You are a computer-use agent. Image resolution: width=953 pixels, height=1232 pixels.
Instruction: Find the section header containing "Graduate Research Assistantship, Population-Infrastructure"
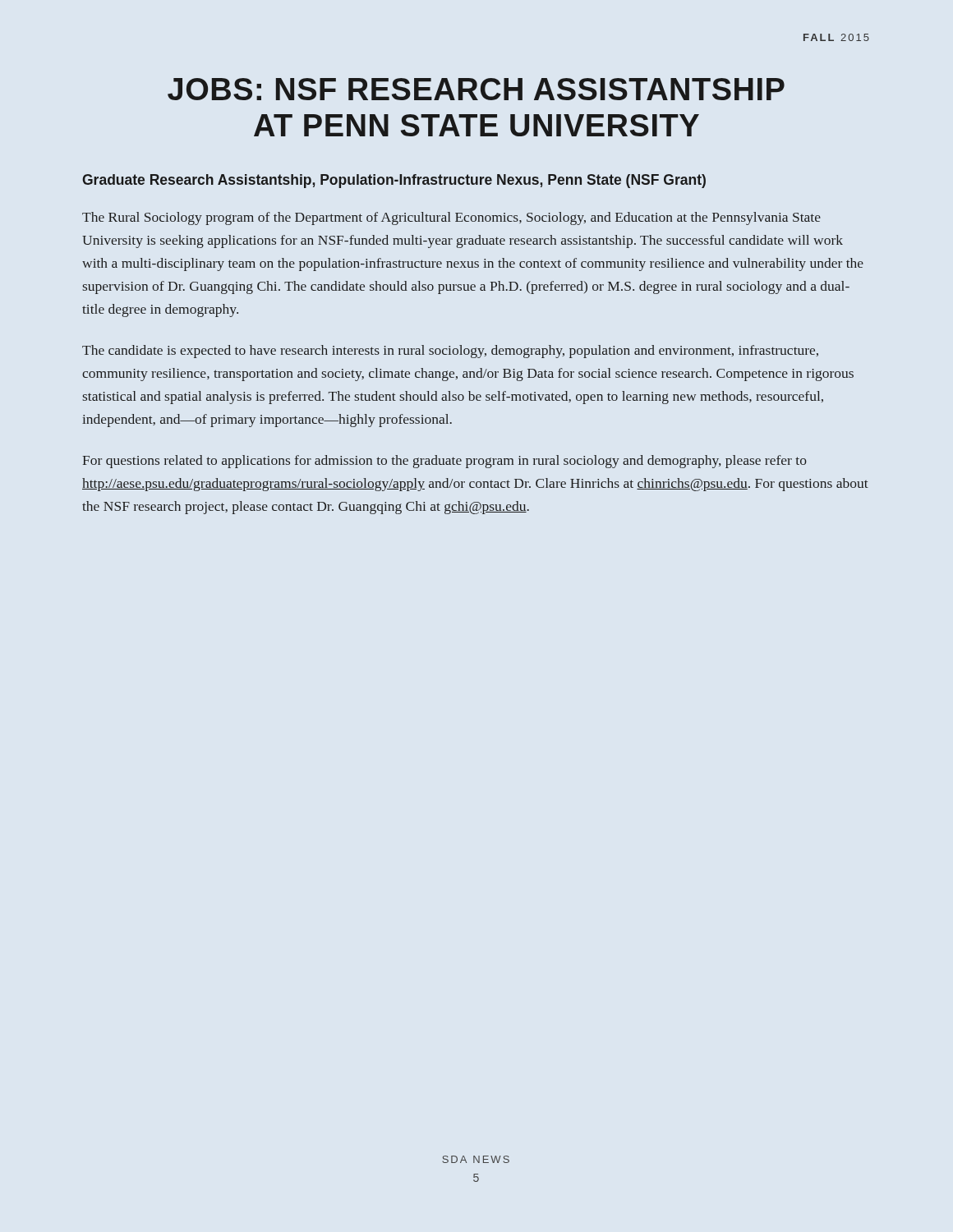476,180
